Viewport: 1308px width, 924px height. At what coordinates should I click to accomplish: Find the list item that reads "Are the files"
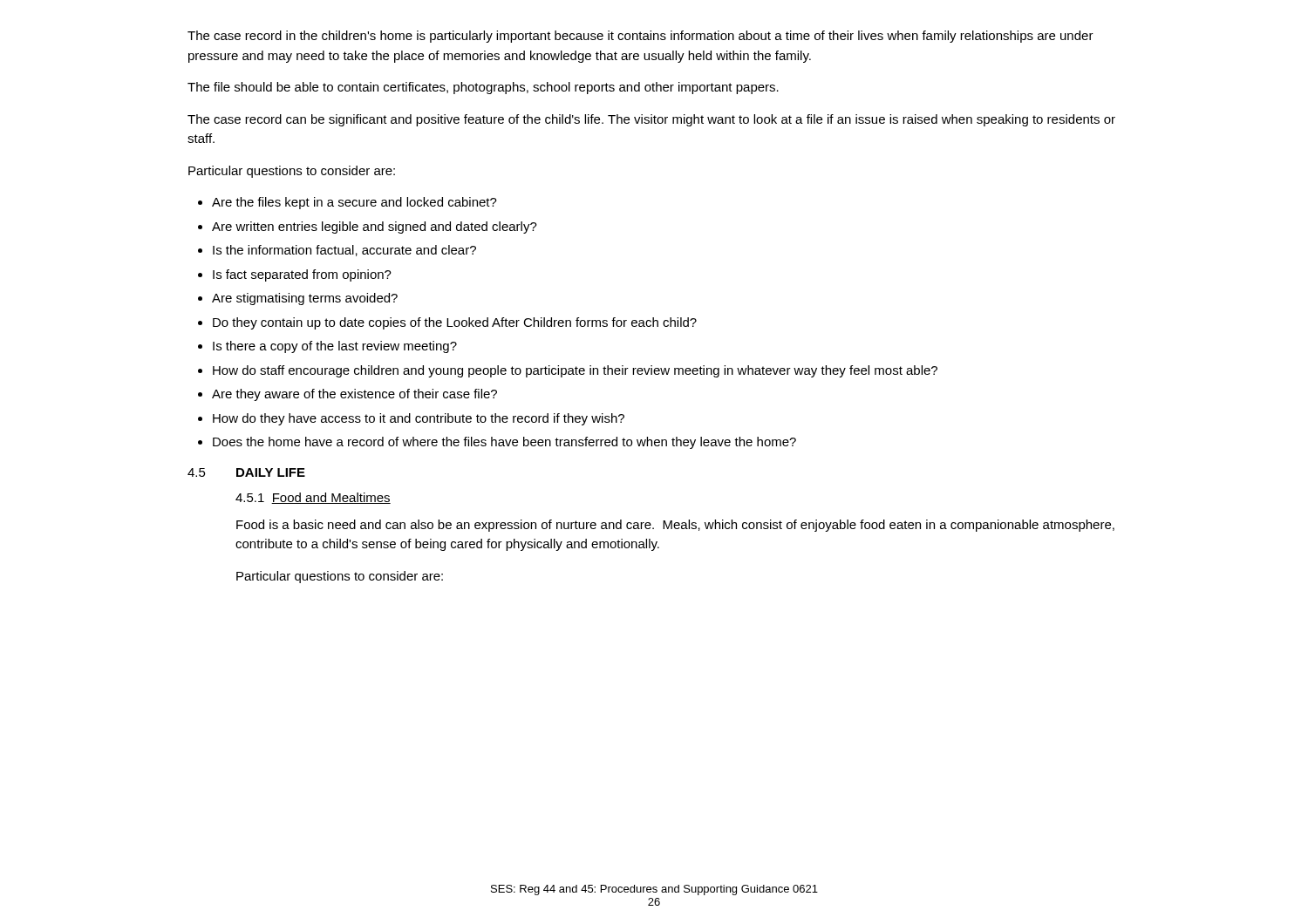point(354,202)
